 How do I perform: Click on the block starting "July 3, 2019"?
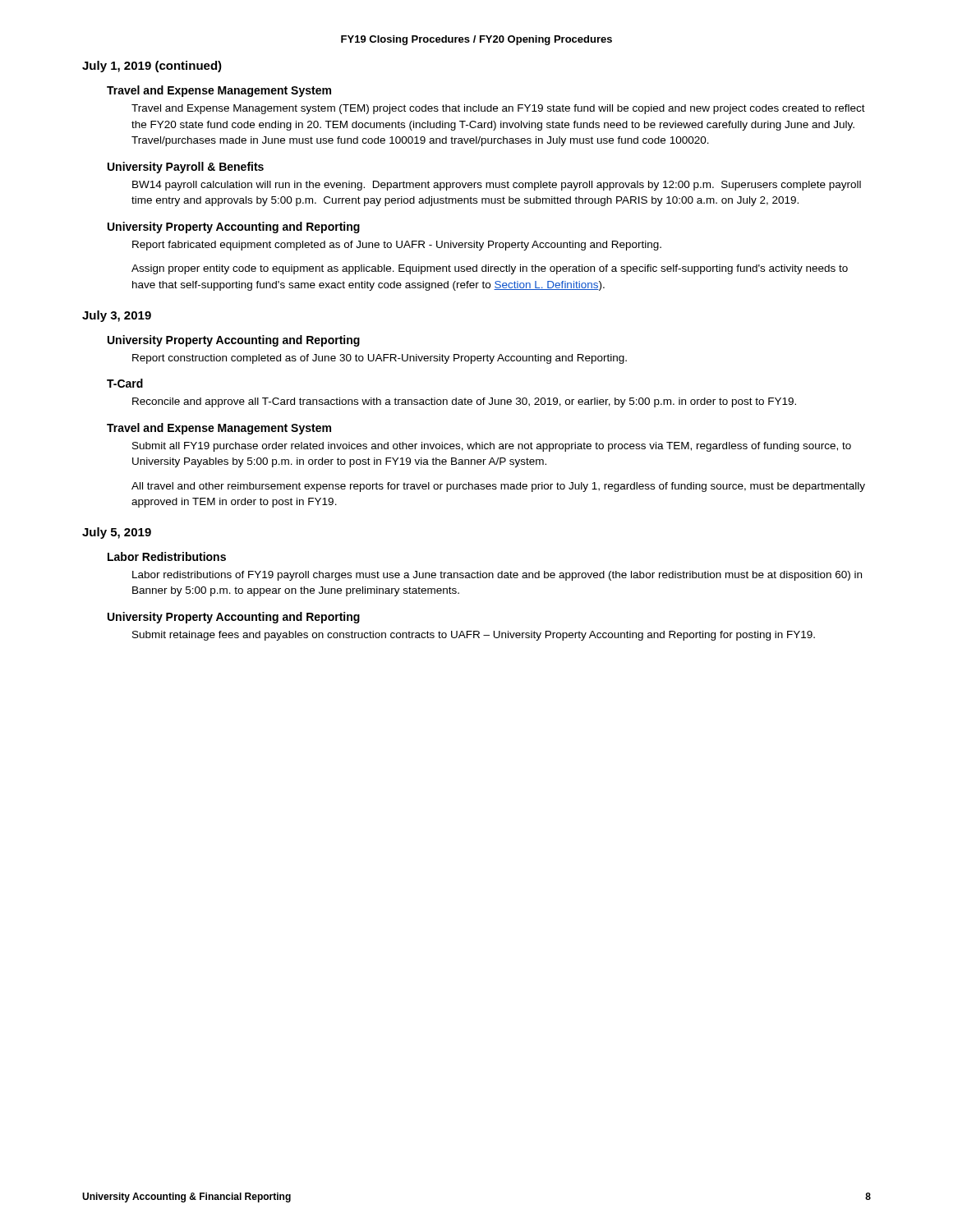117,315
